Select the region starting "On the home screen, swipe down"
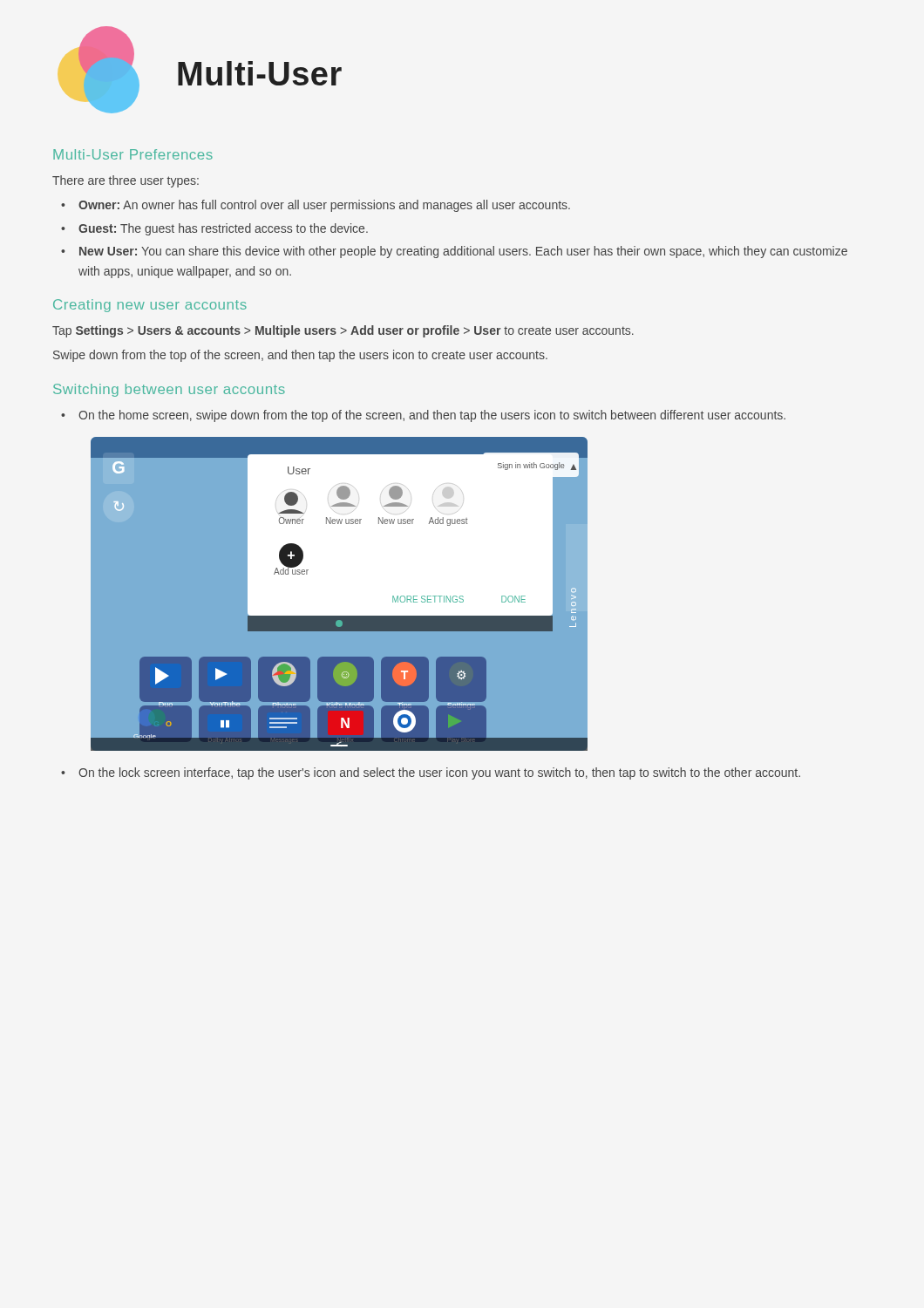The width and height of the screenshot is (924, 1308). coord(432,415)
